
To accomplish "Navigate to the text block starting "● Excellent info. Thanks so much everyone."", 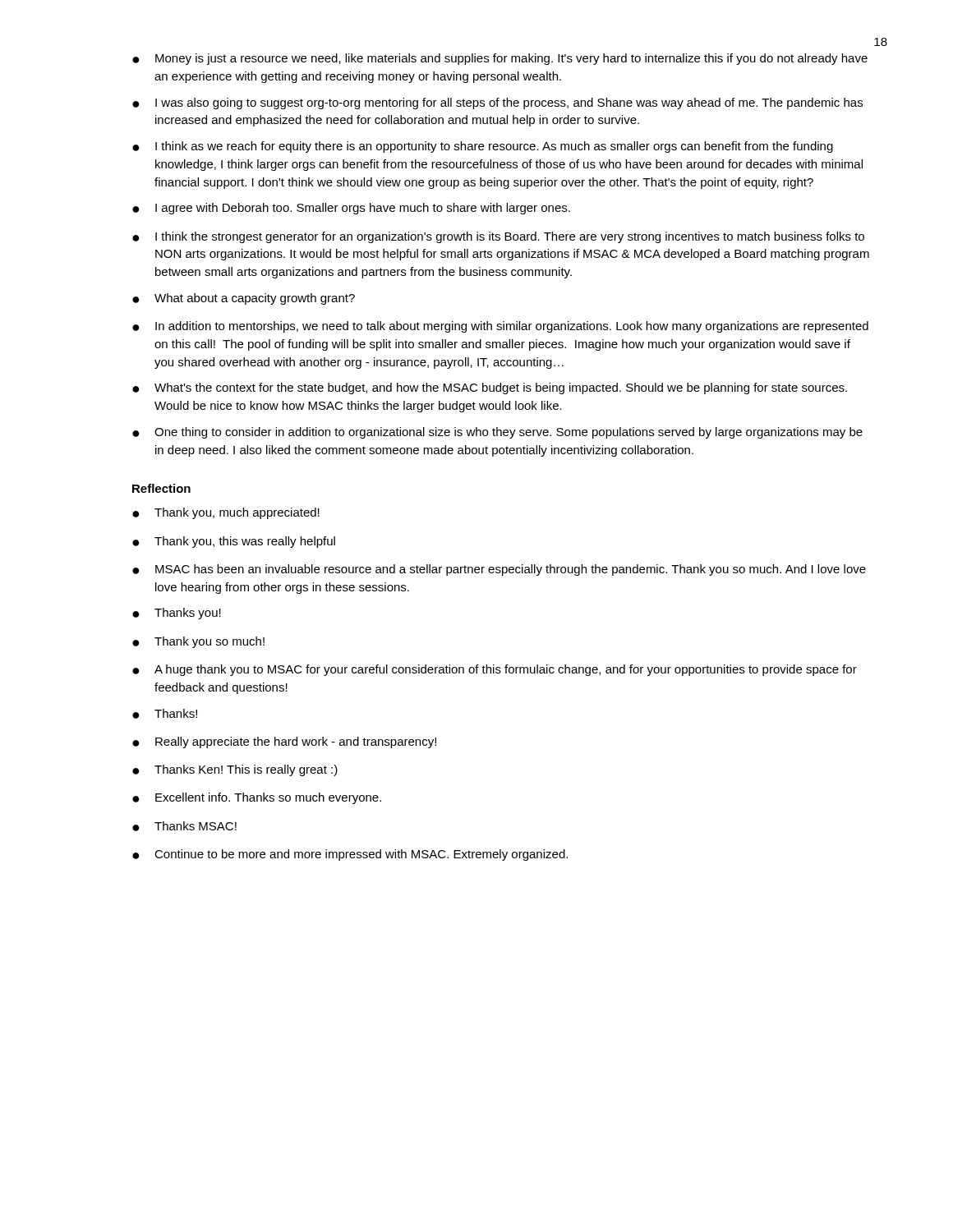I will [x=257, y=798].
